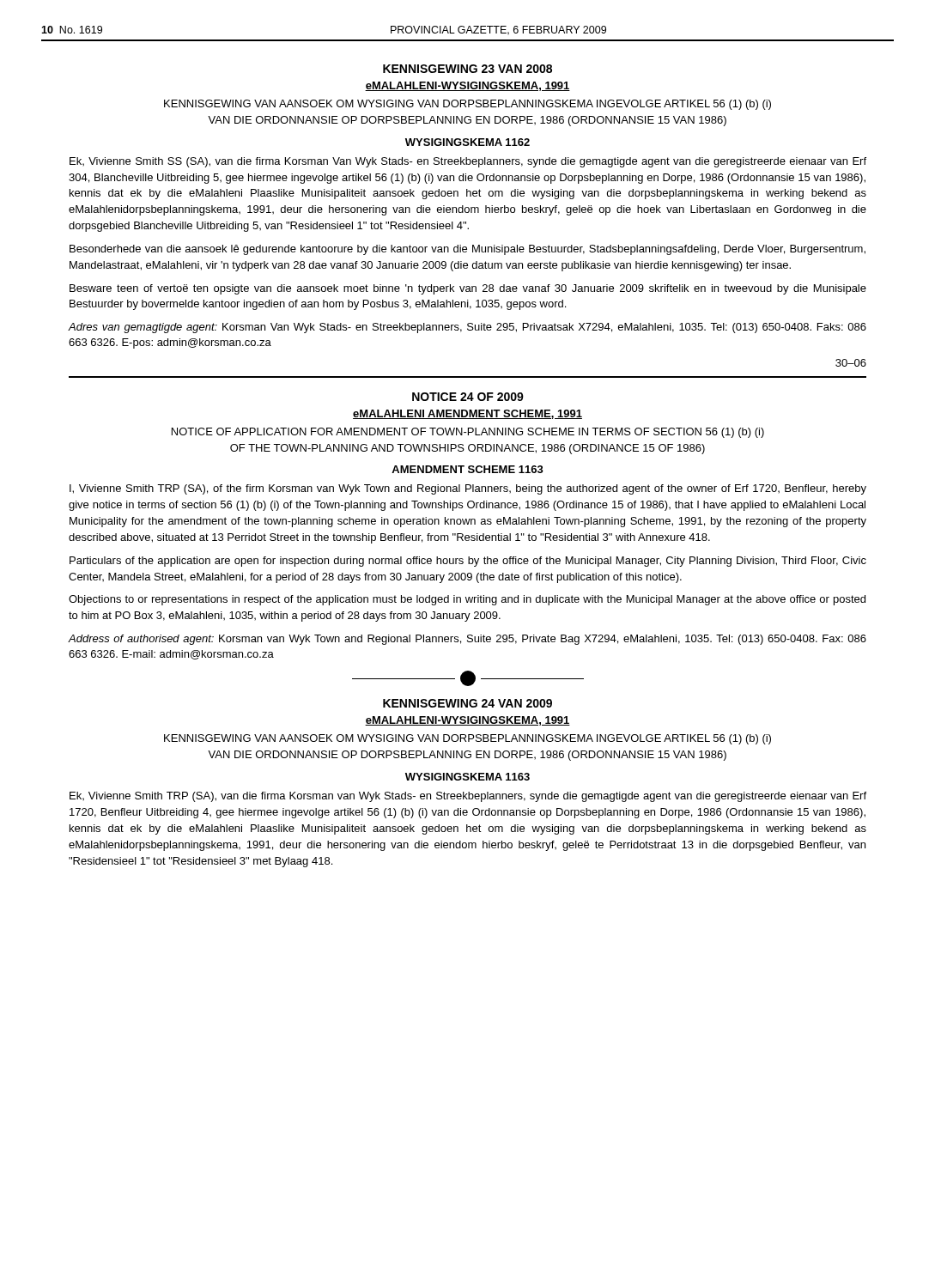Find the text block that says "Ek, Vivienne Smith SS"

coord(468,193)
